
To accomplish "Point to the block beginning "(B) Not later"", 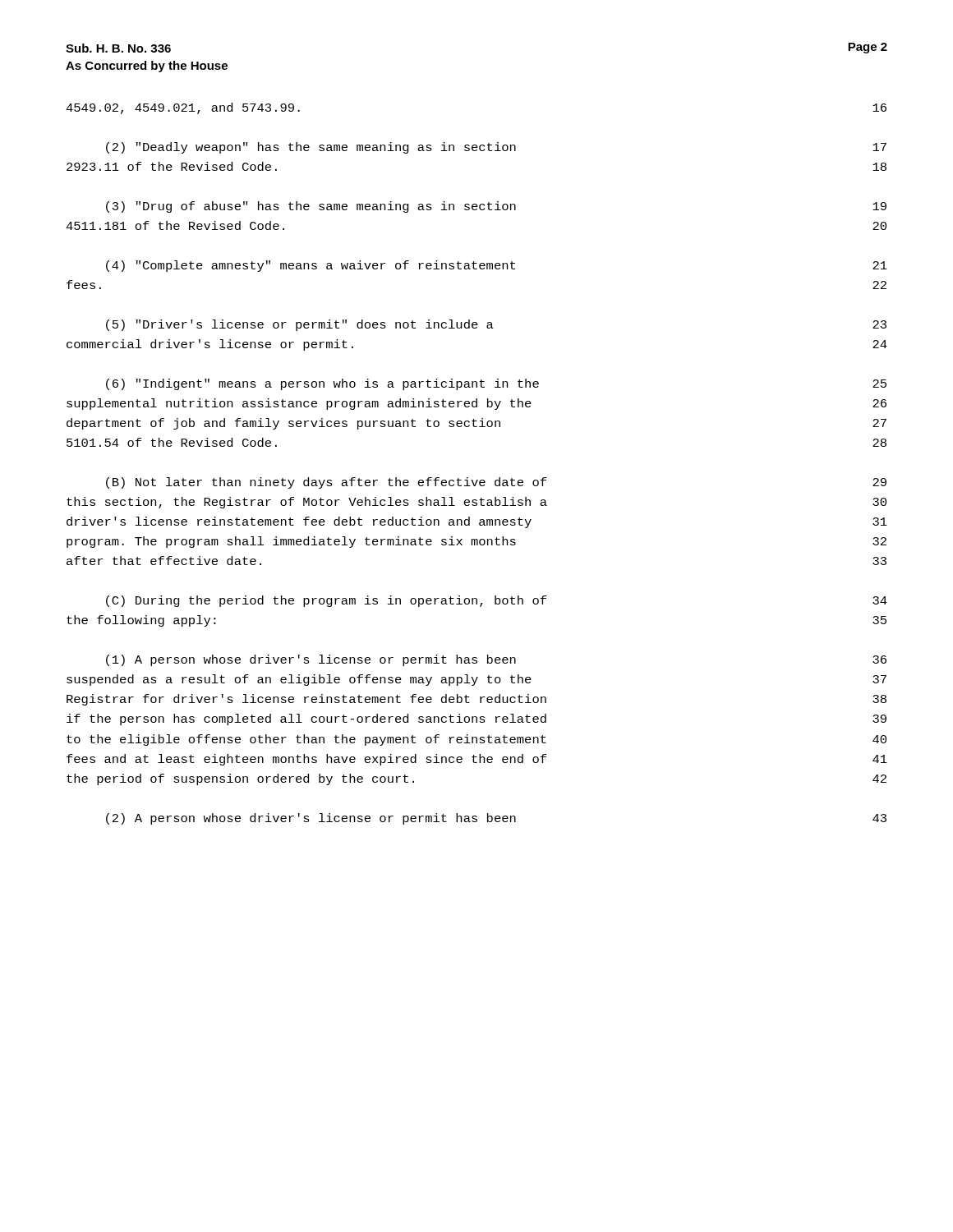I will click(476, 523).
